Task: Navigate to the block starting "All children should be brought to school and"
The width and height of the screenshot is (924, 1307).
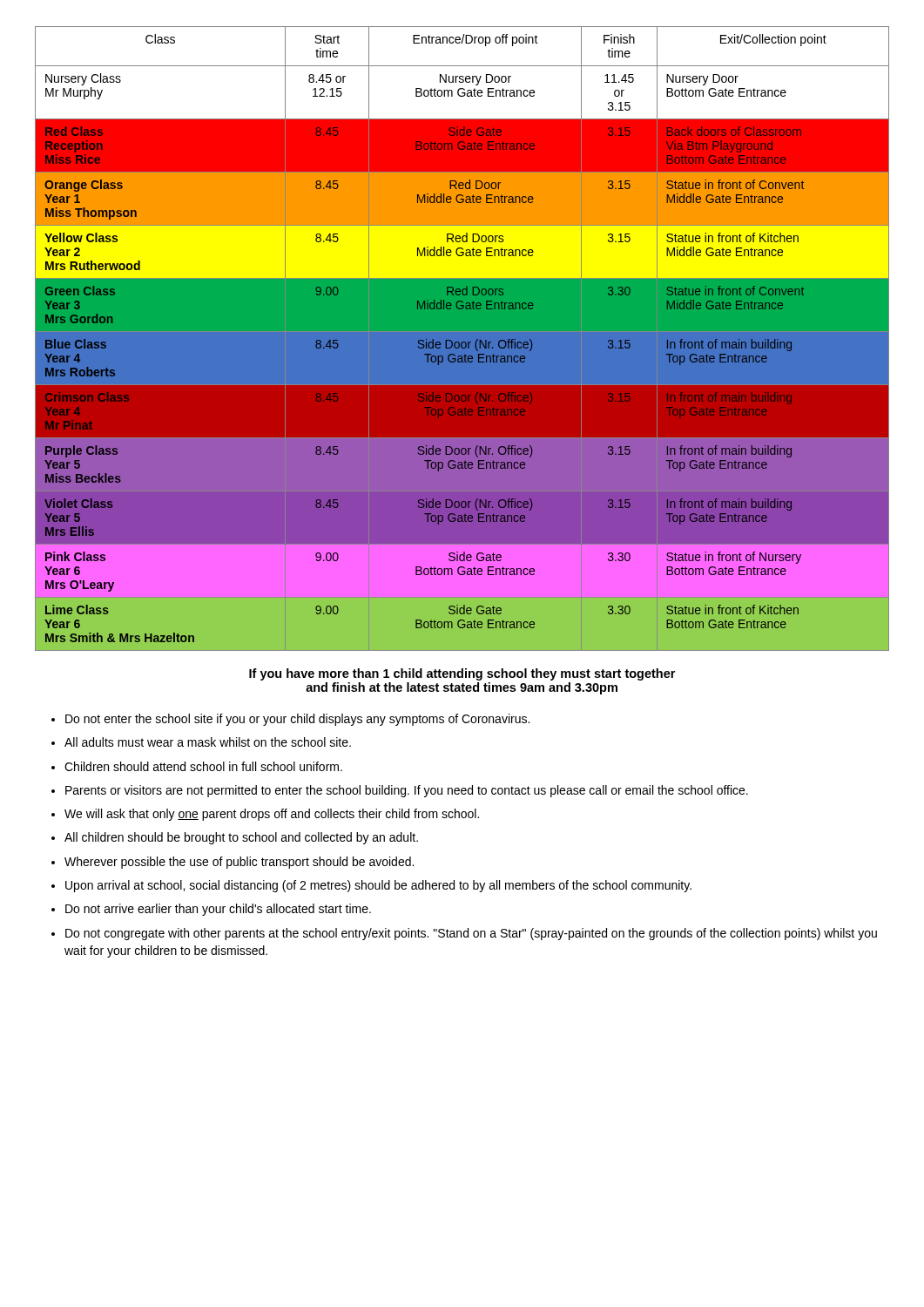Action: [x=242, y=838]
